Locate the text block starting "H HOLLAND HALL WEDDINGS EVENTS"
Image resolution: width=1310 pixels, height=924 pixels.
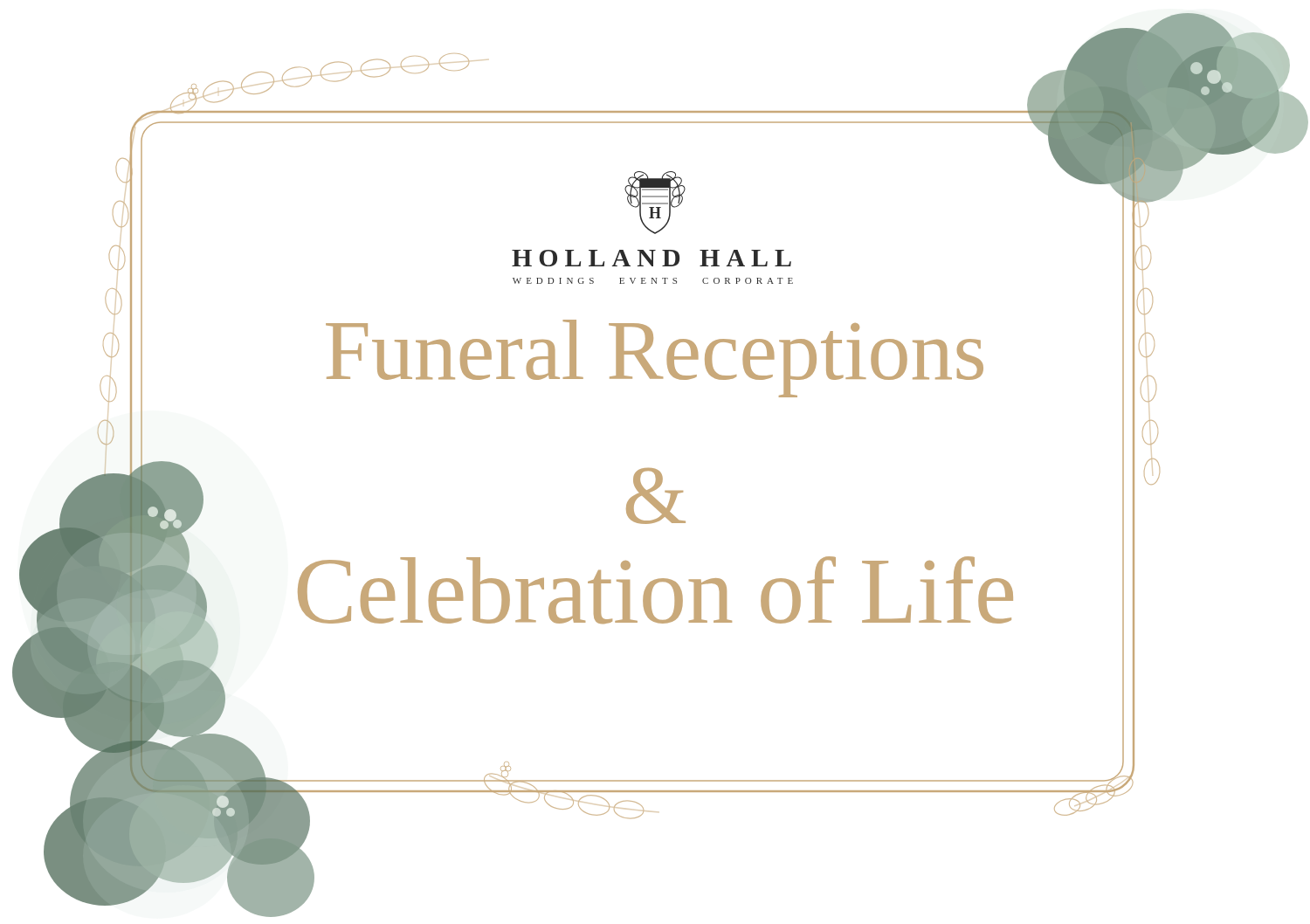(655, 228)
